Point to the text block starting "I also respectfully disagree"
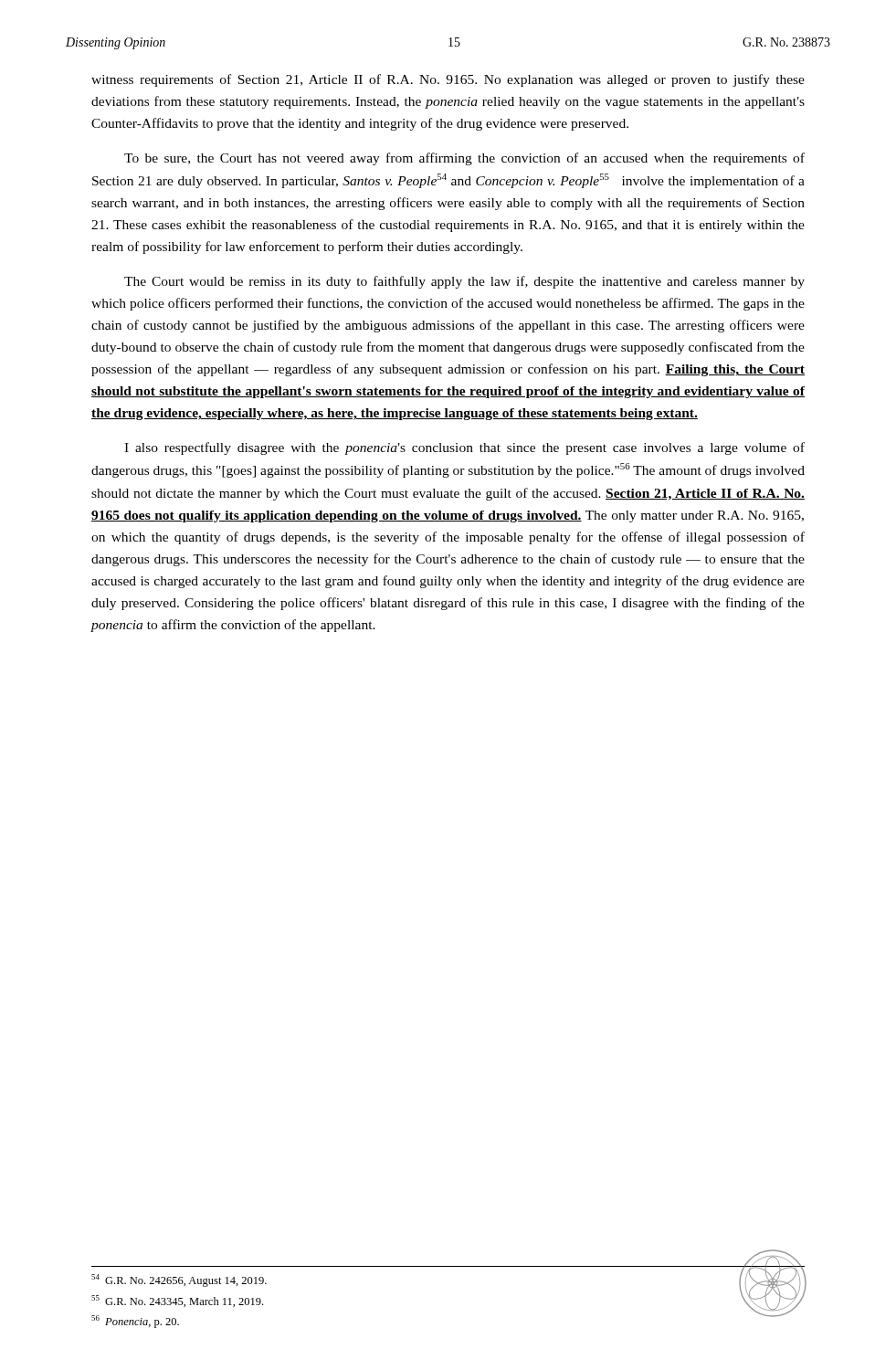 (x=448, y=536)
